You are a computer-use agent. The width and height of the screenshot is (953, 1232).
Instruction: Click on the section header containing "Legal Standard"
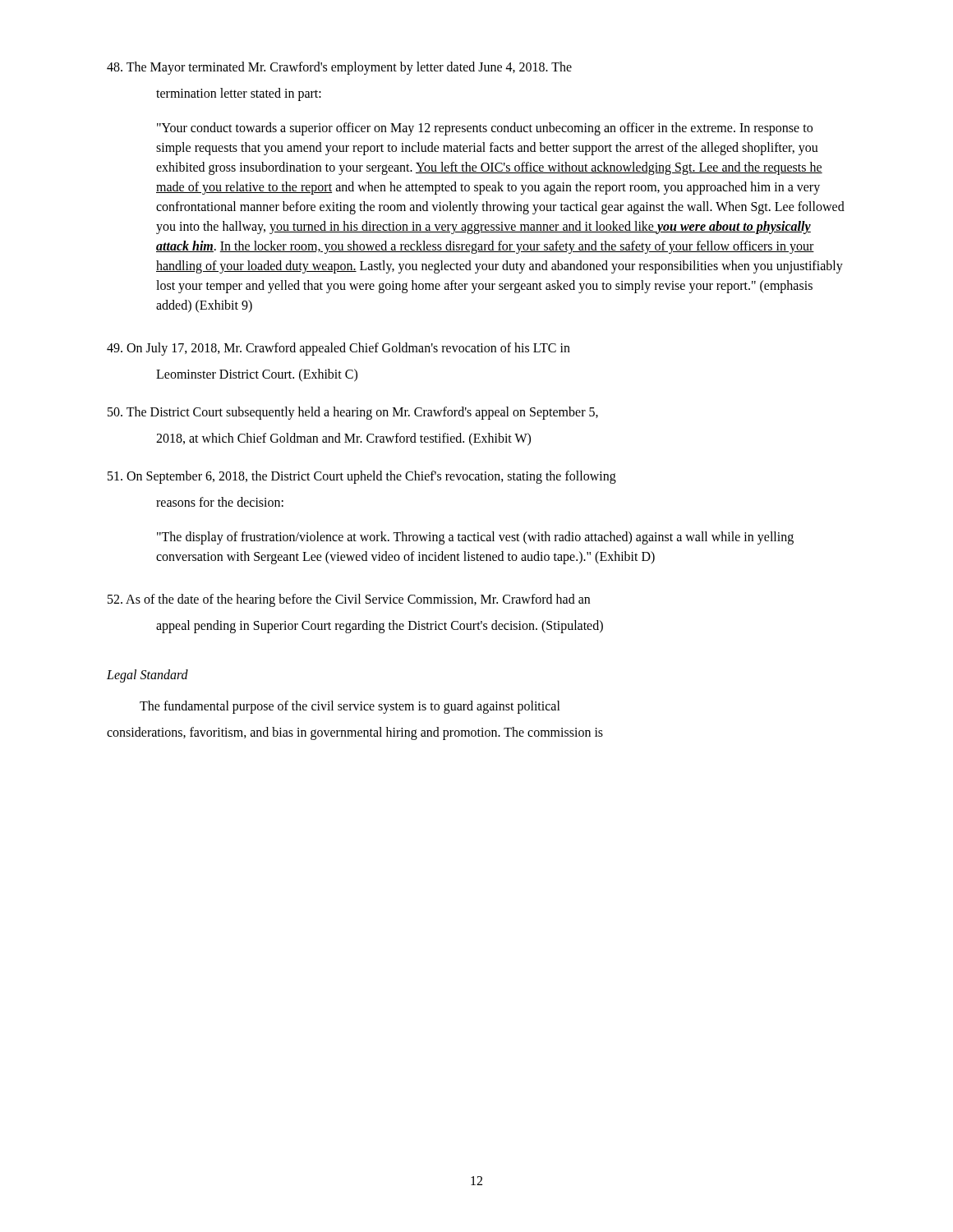click(147, 676)
